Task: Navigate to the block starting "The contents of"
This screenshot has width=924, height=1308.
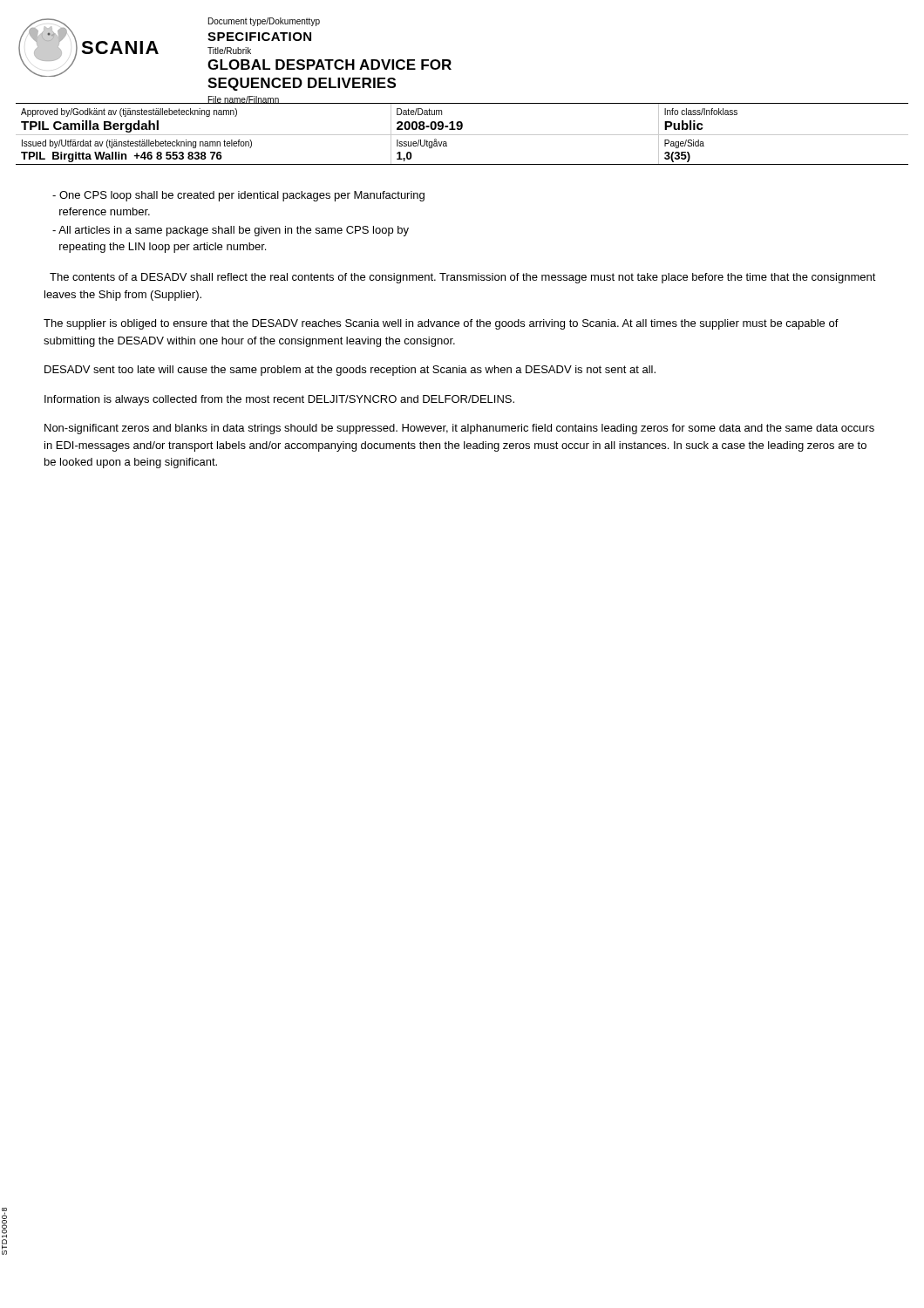Action: pyautogui.click(x=460, y=286)
